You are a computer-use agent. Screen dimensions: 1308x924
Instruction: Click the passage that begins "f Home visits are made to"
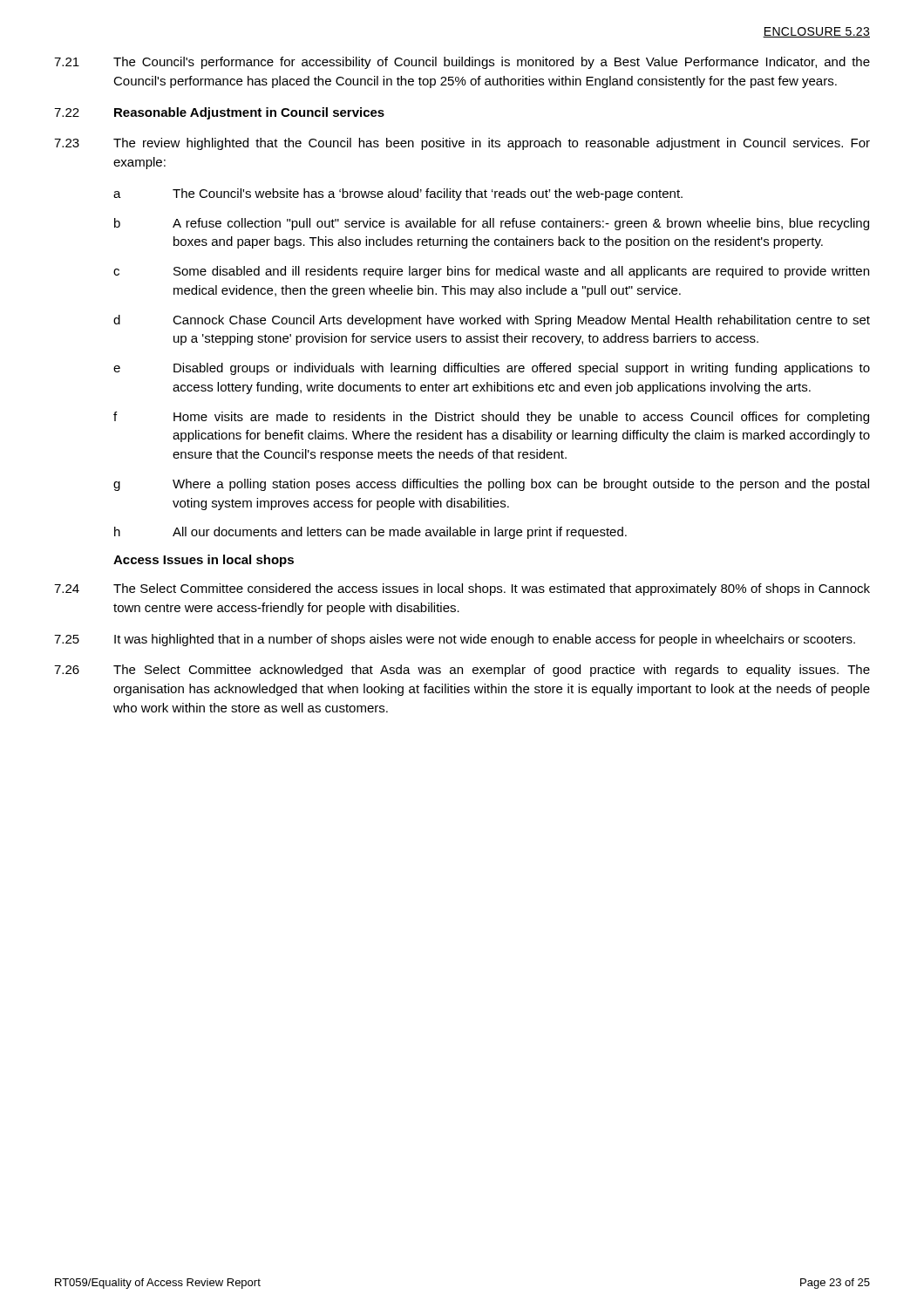(x=492, y=435)
